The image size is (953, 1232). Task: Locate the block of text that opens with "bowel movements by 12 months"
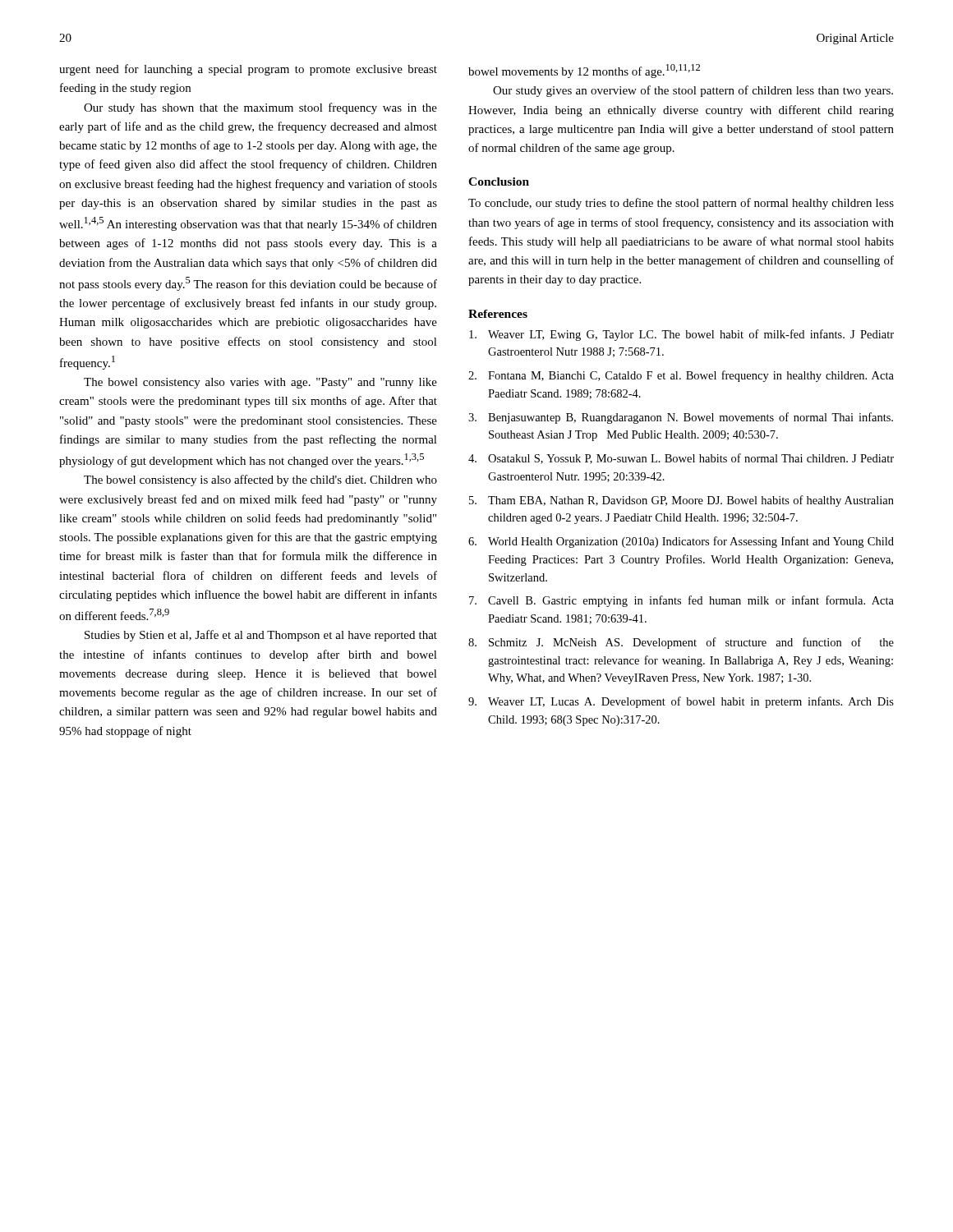tap(681, 109)
